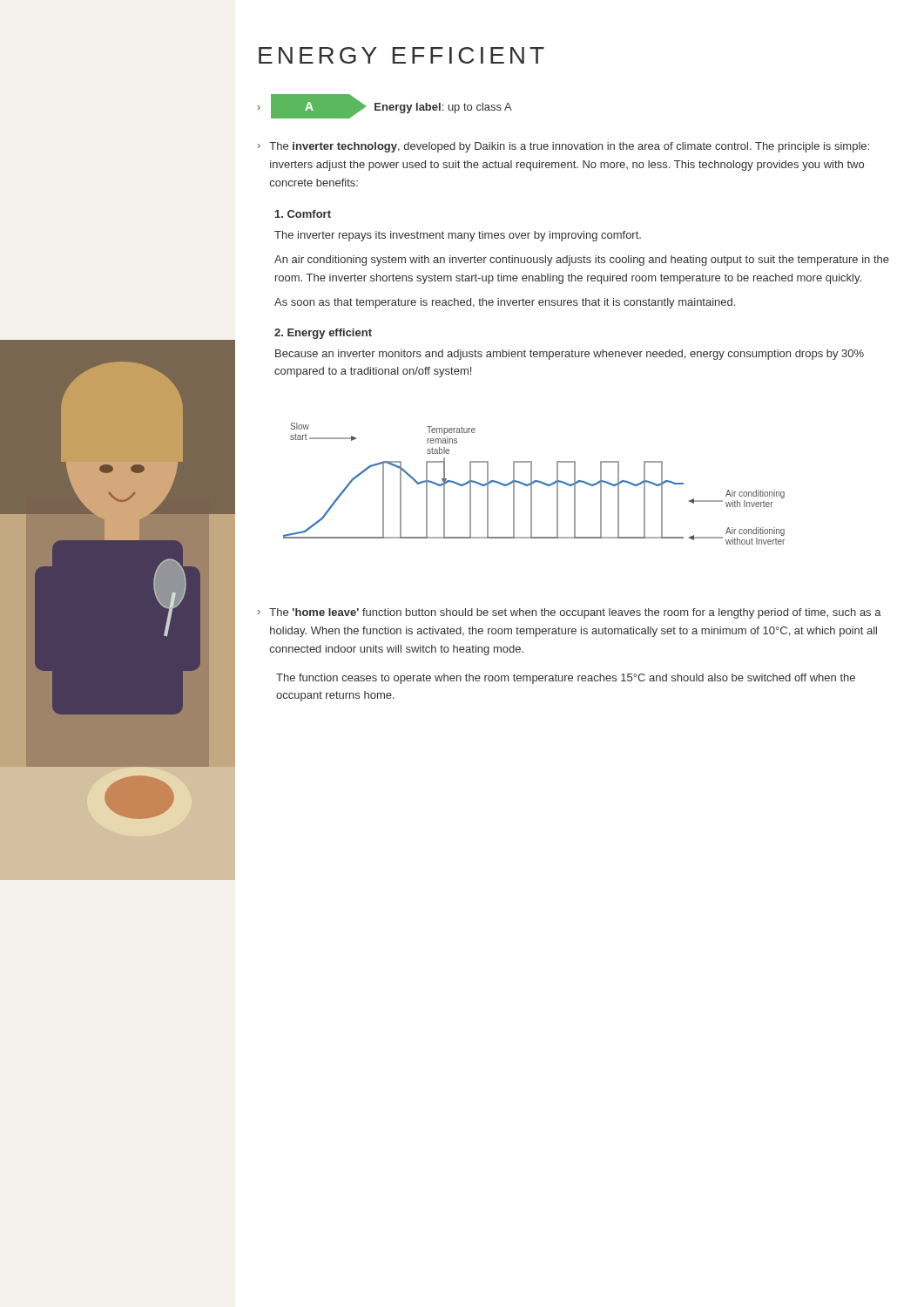Click on the title that reads "ENERGY EFFICIENT"
Screen dimensions: 1307x924
coord(402,55)
